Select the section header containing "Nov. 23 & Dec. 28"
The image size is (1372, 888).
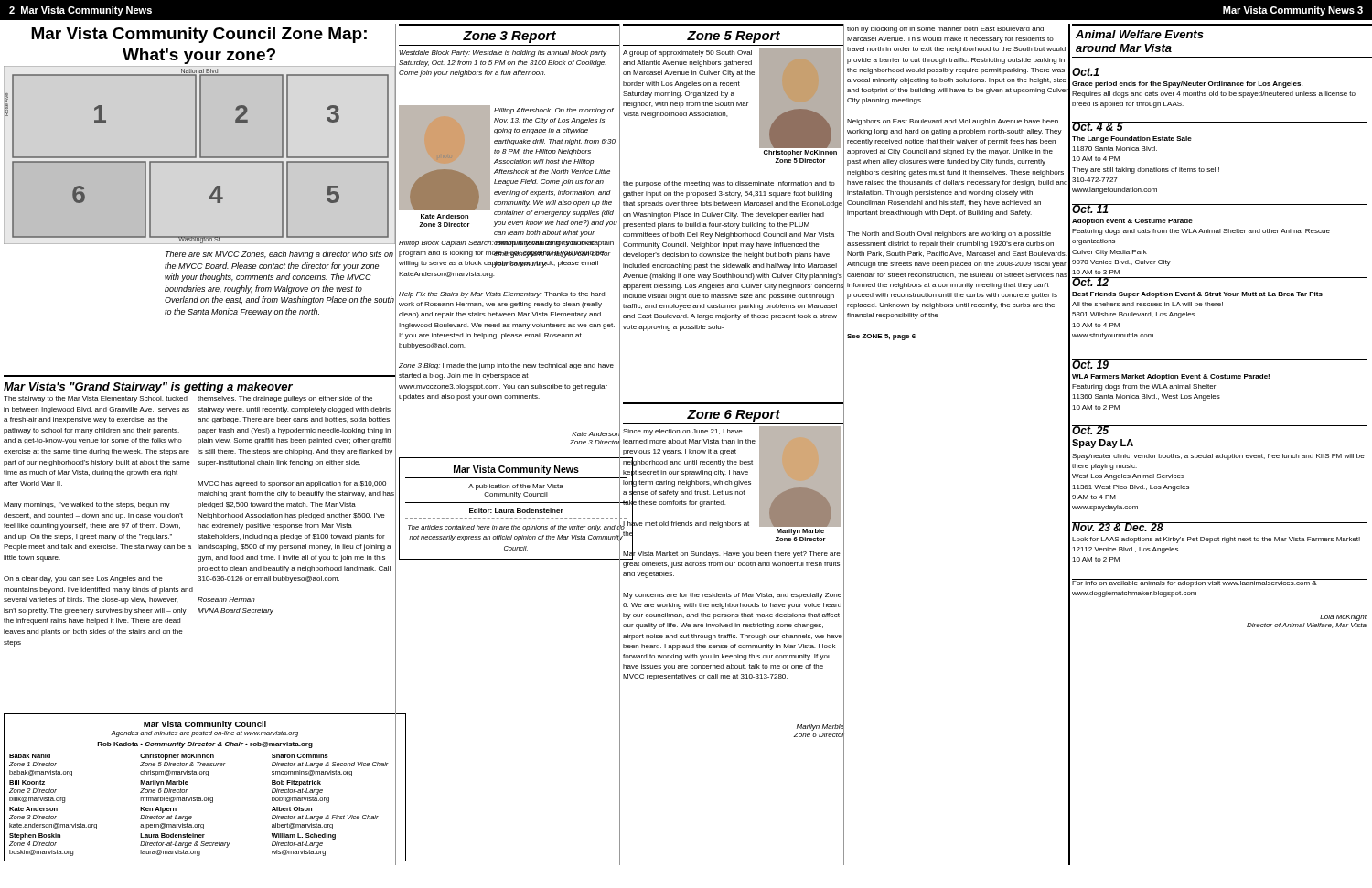click(1117, 528)
